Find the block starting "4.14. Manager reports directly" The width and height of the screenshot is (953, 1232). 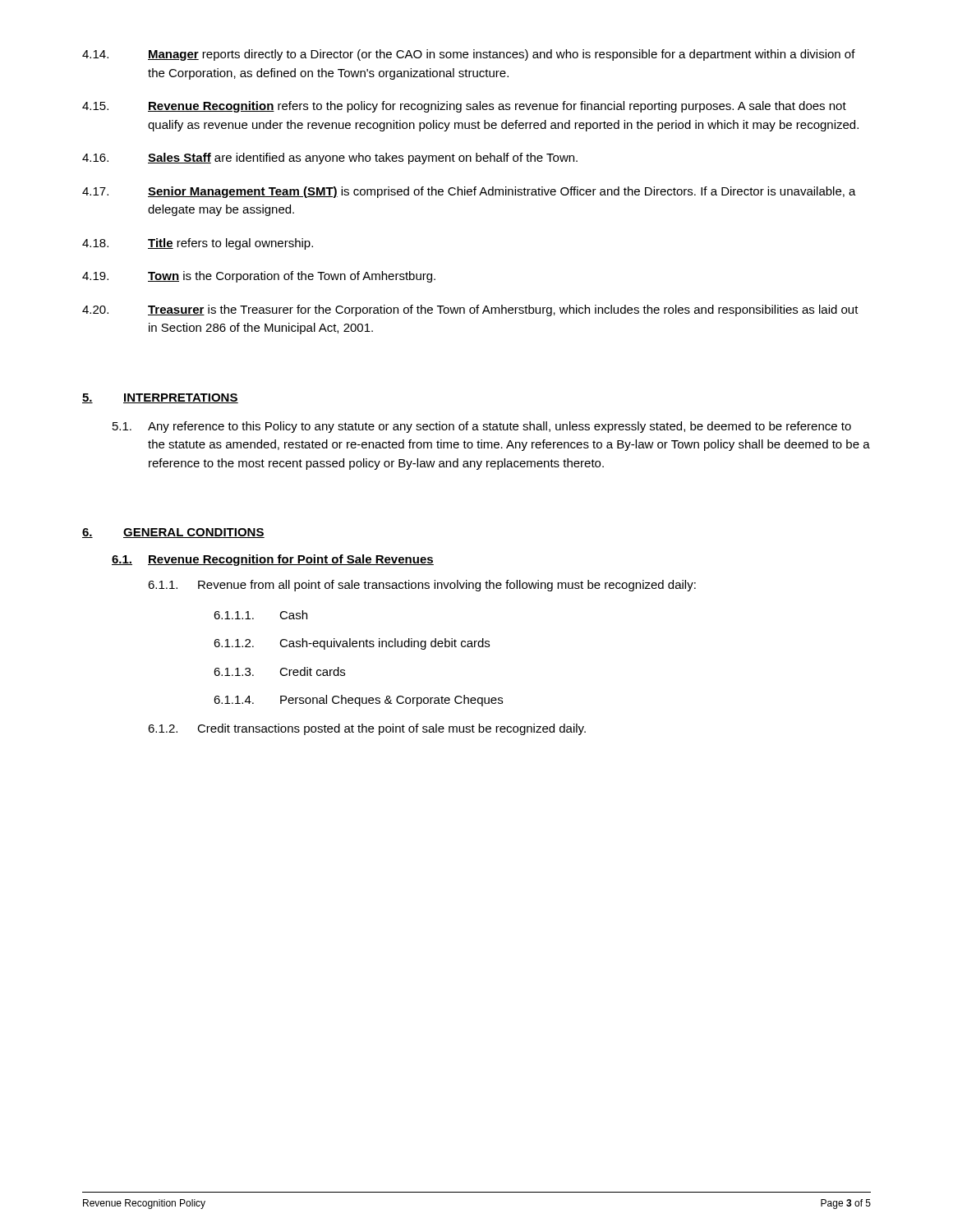coord(476,64)
